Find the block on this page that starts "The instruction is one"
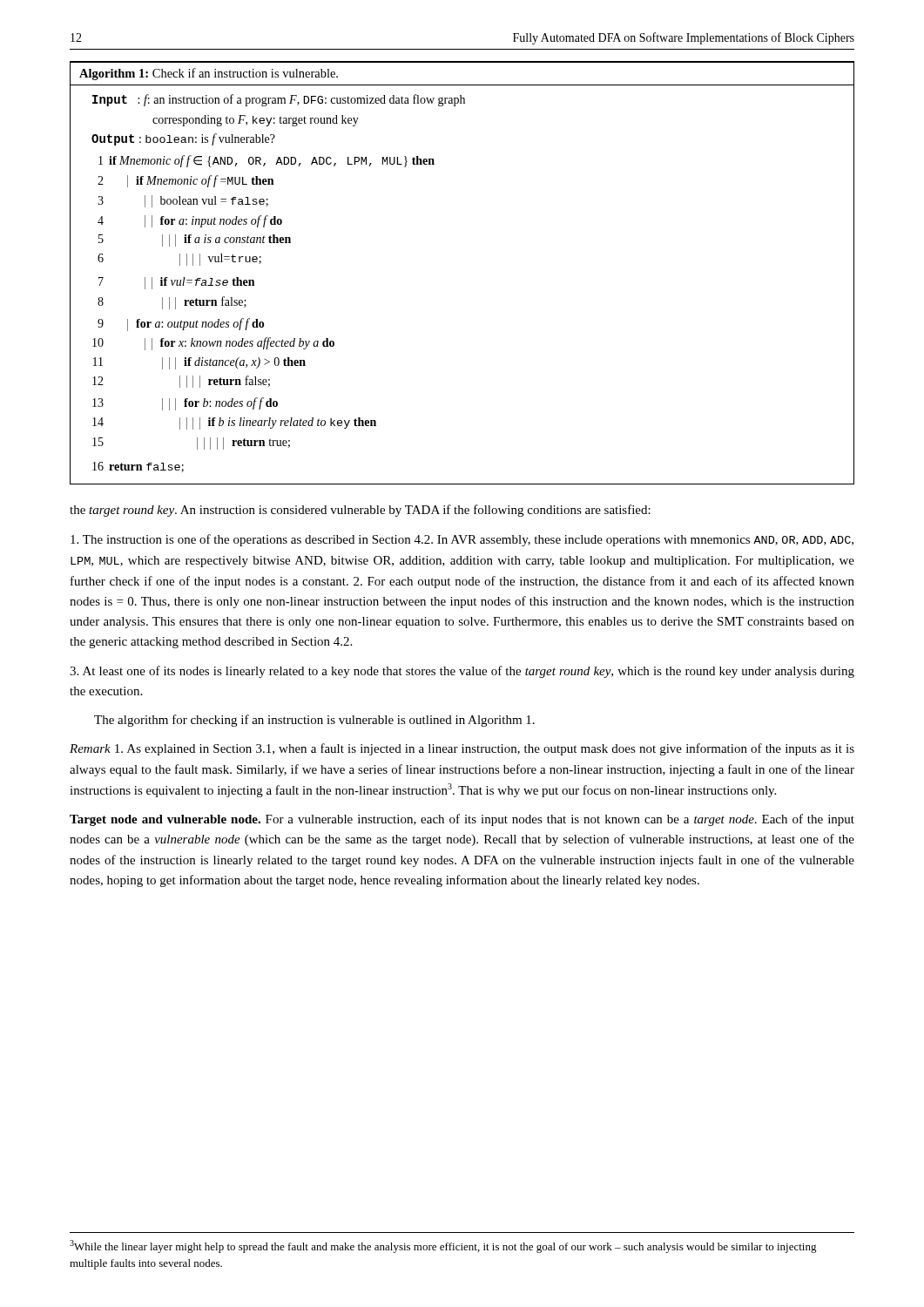This screenshot has width=924, height=1307. [462, 590]
